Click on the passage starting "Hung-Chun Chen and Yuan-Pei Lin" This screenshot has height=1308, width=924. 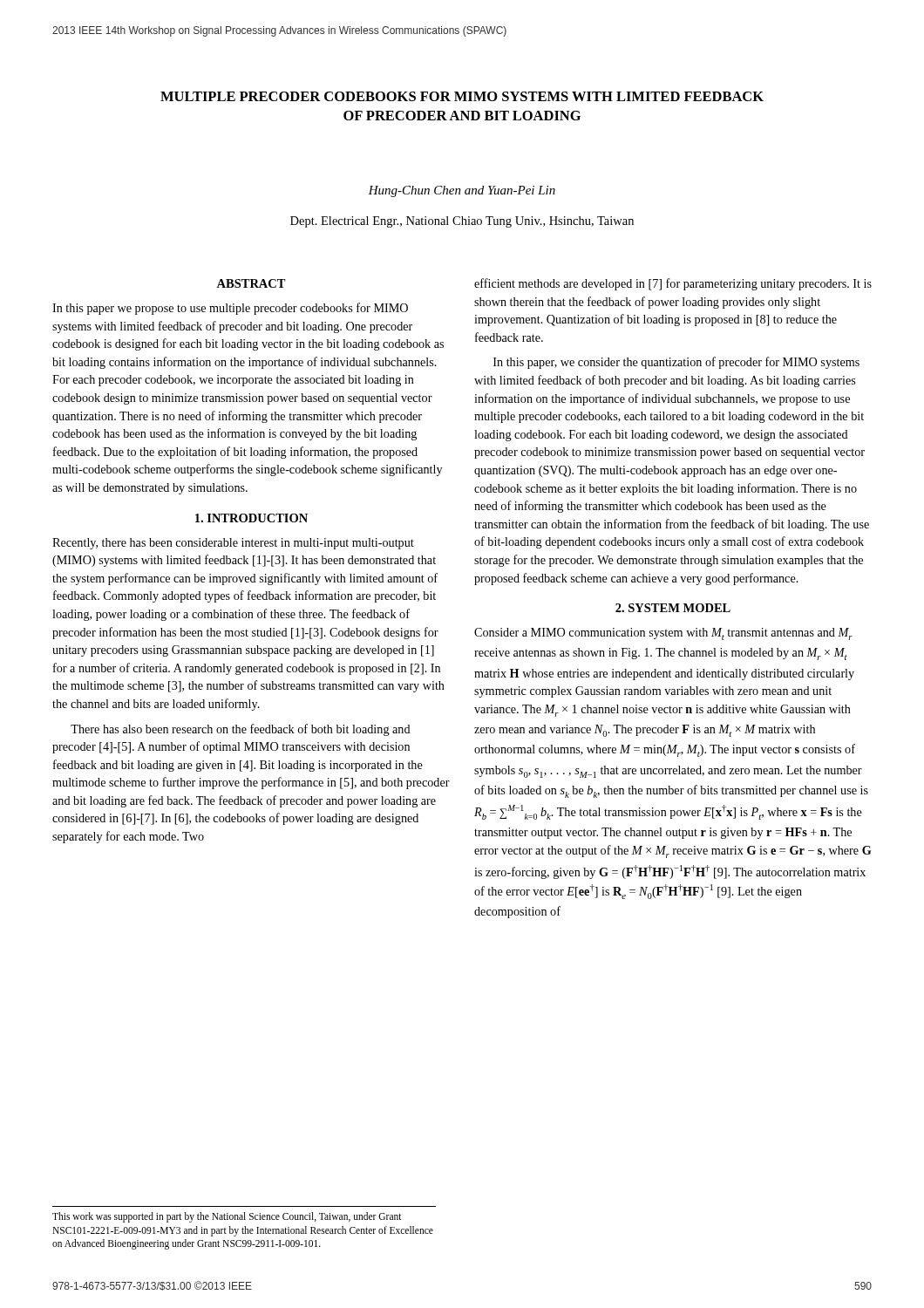pyautogui.click(x=462, y=191)
